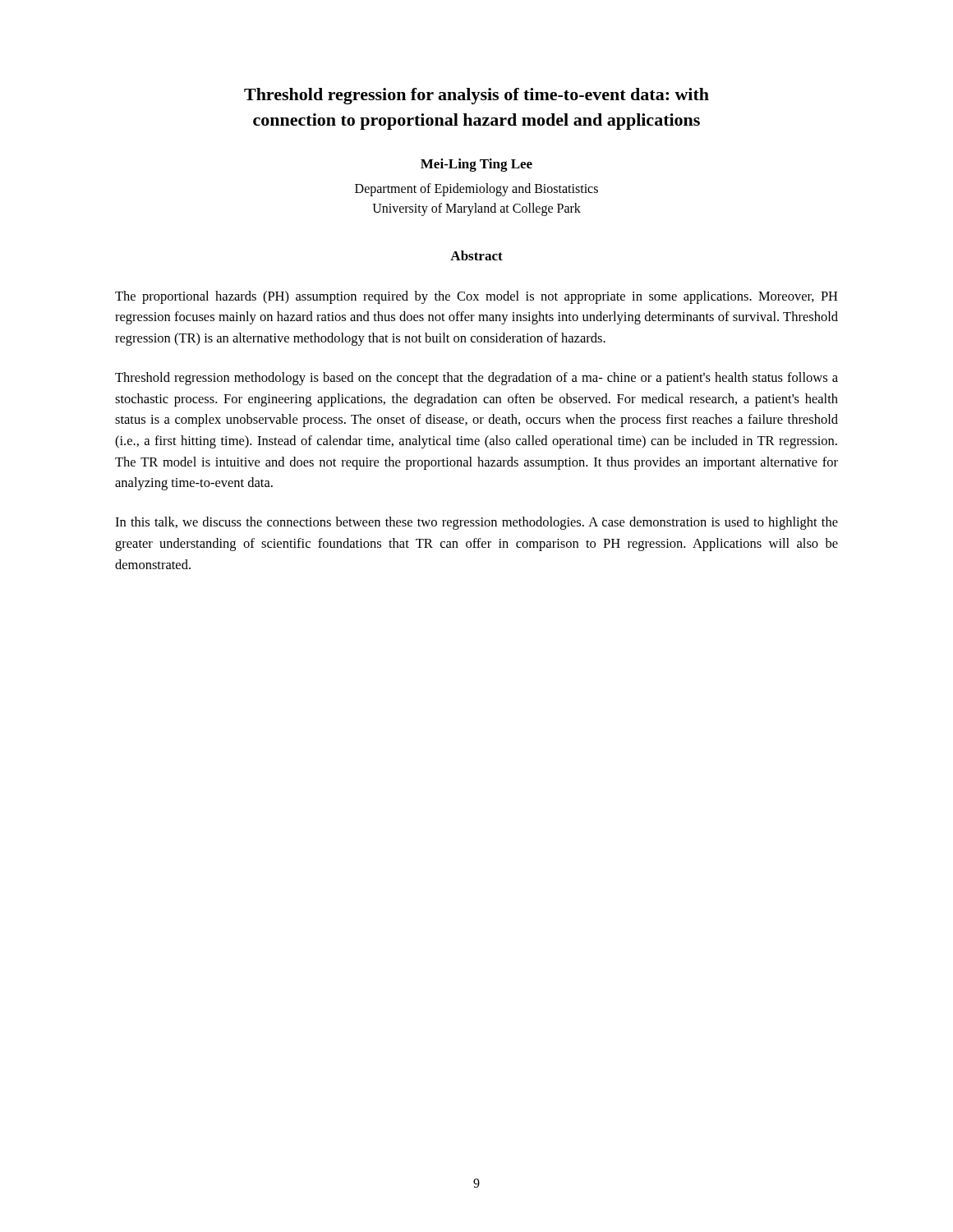Select the text that says "Mei-Ling Ting Lee"

click(476, 164)
